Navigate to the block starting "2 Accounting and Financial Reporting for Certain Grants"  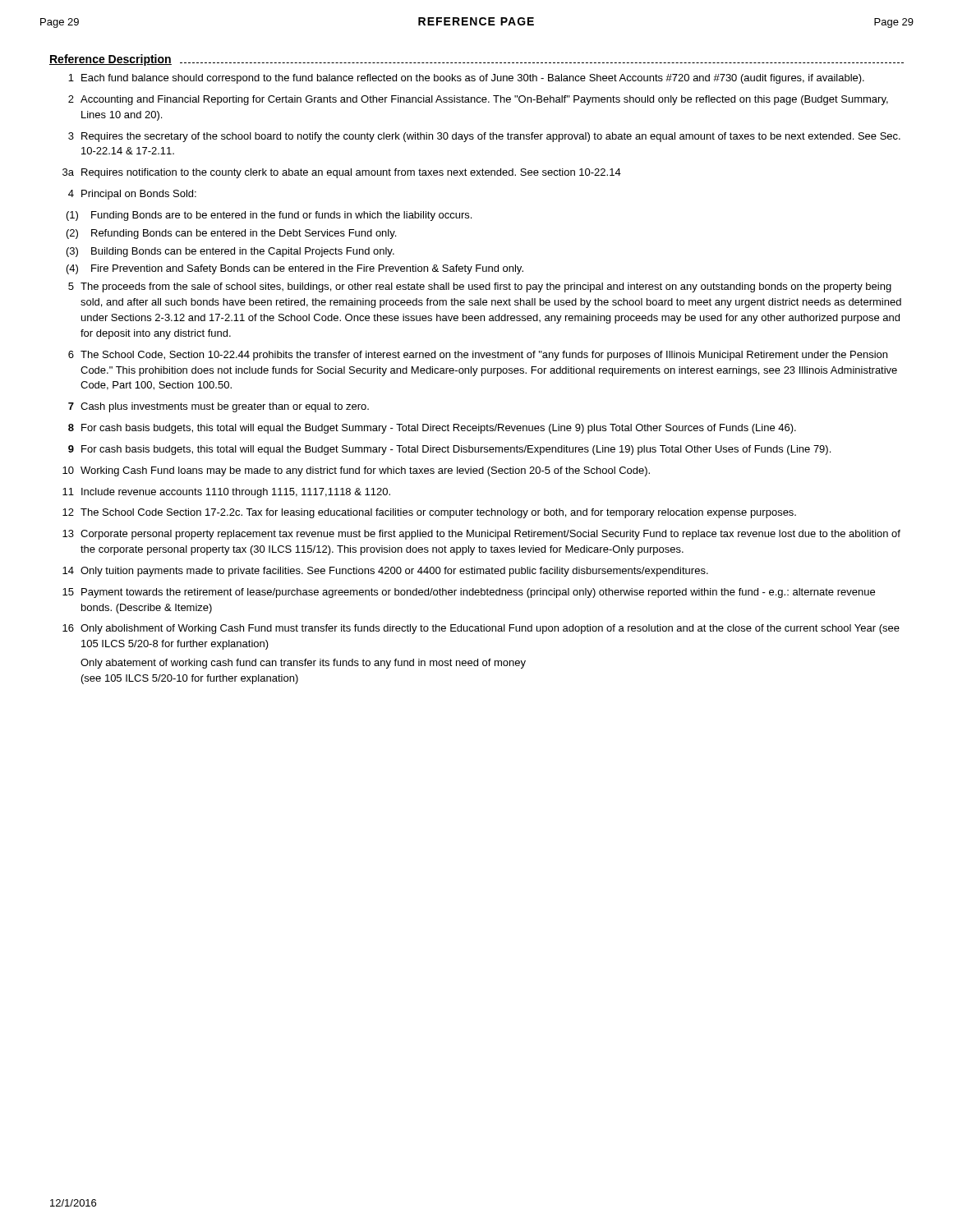(x=476, y=107)
